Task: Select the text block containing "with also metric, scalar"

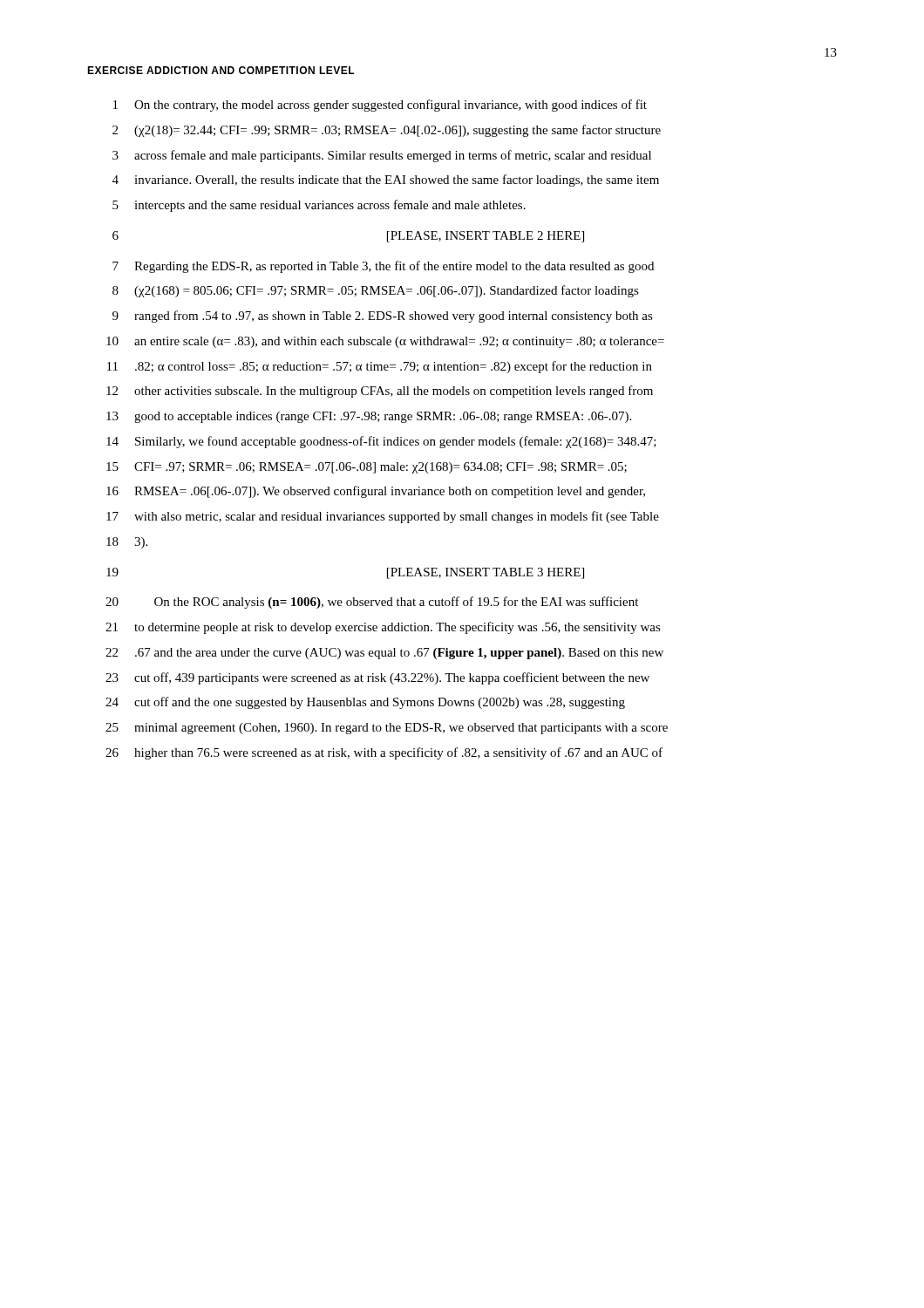Action: tap(397, 516)
